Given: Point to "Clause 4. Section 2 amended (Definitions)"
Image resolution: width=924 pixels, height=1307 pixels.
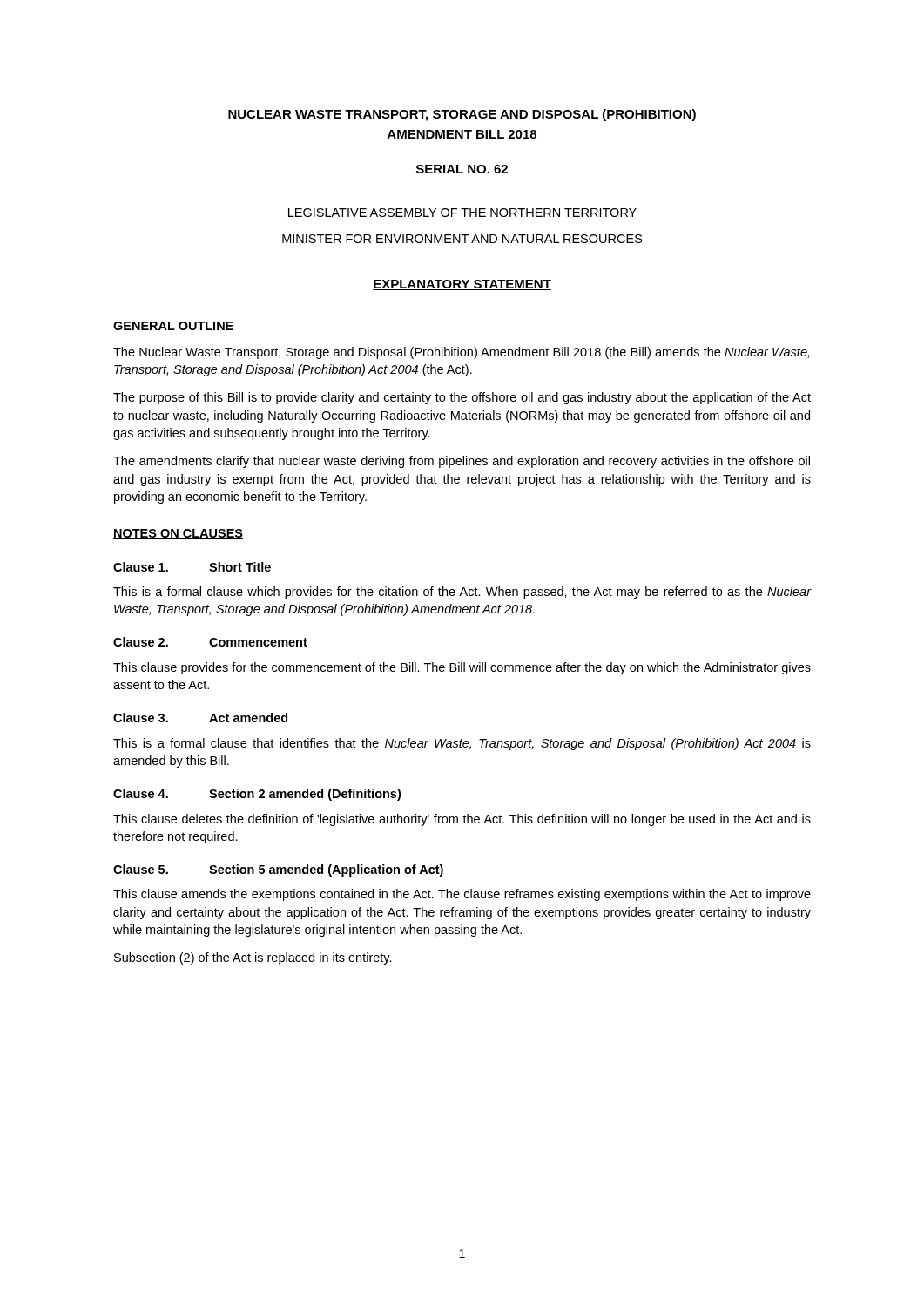Looking at the screenshot, I should click(257, 794).
